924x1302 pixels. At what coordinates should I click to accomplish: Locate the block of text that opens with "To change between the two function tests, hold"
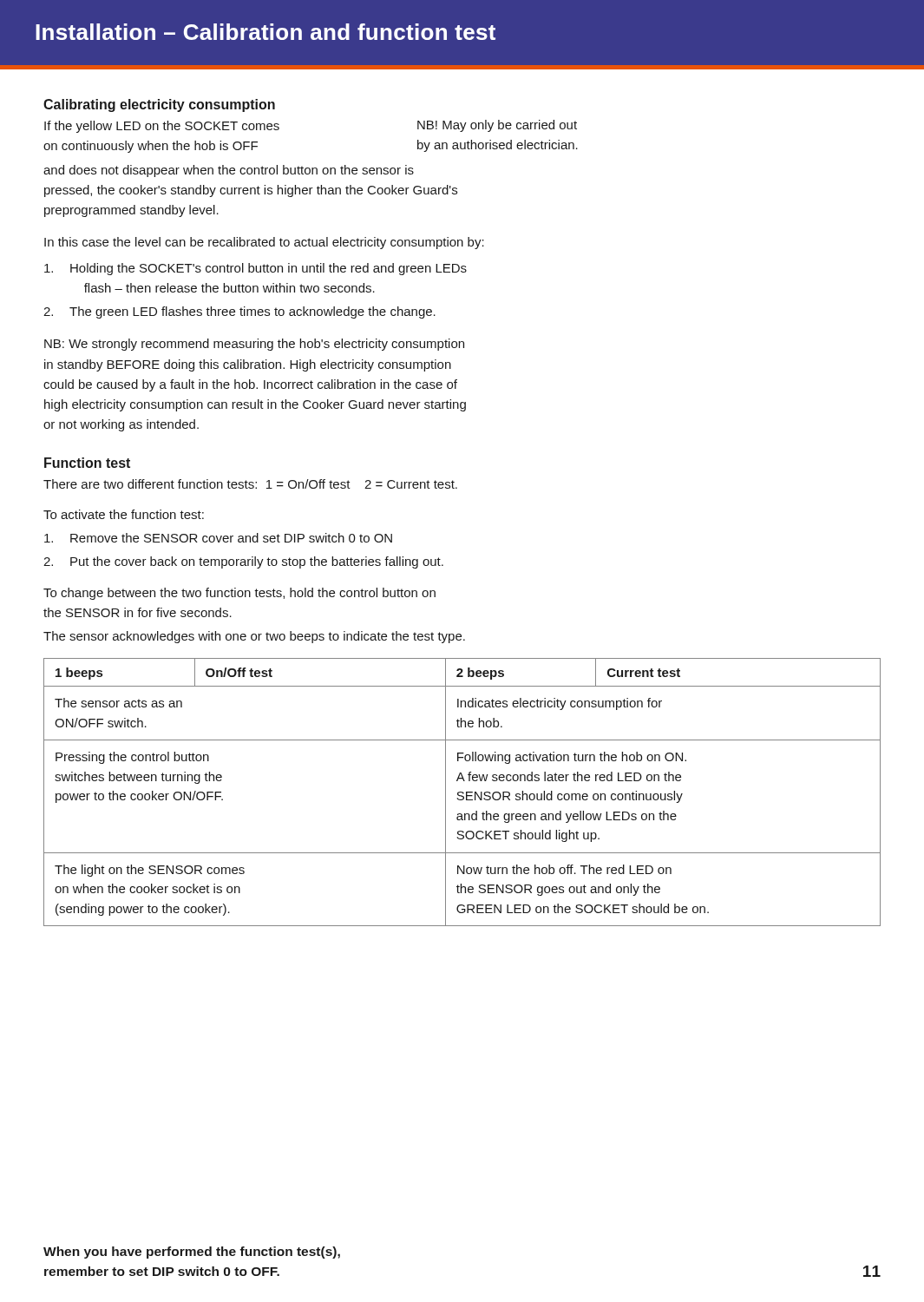coord(240,602)
